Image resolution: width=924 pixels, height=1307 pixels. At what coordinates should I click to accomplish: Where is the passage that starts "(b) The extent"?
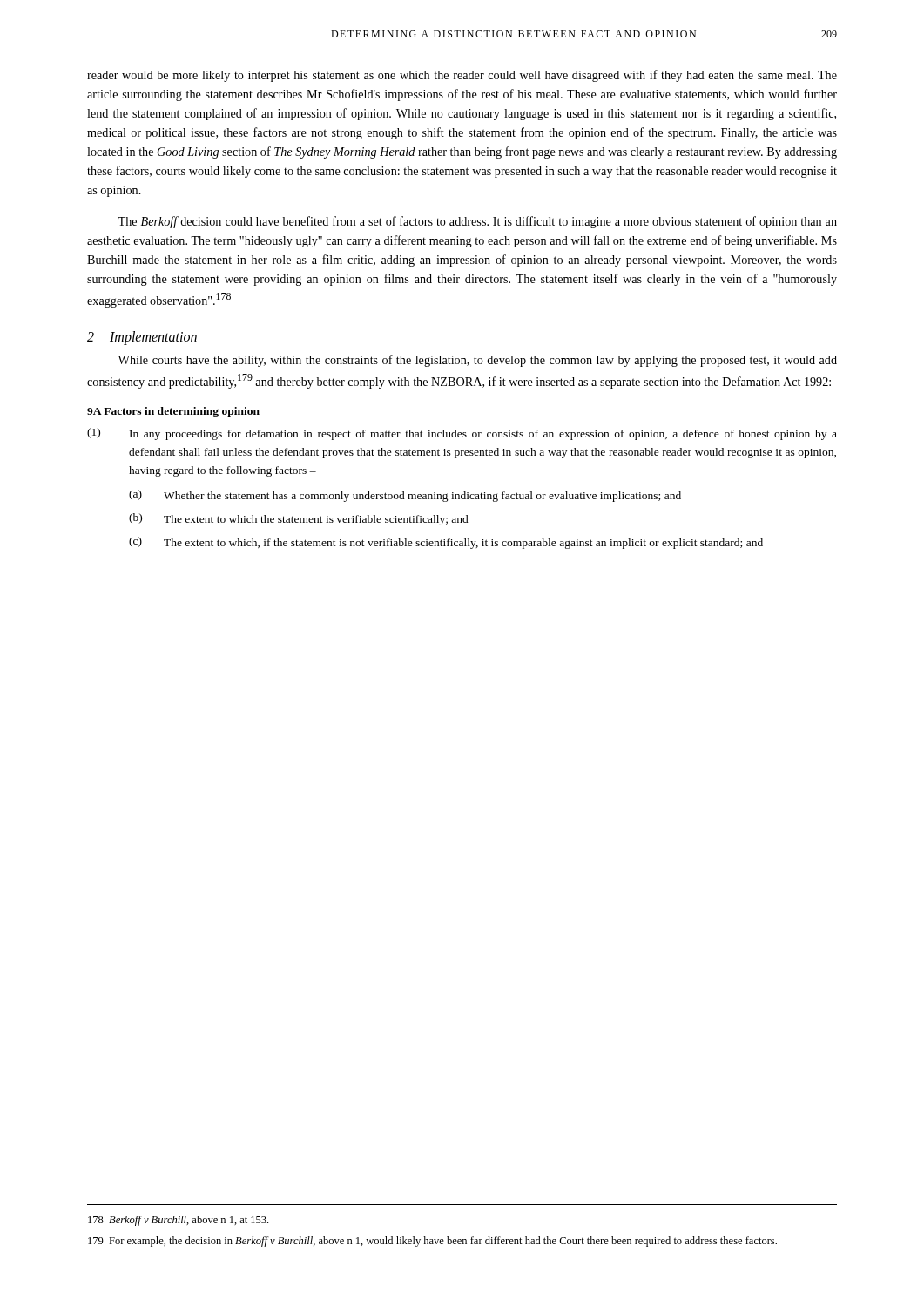coord(299,519)
